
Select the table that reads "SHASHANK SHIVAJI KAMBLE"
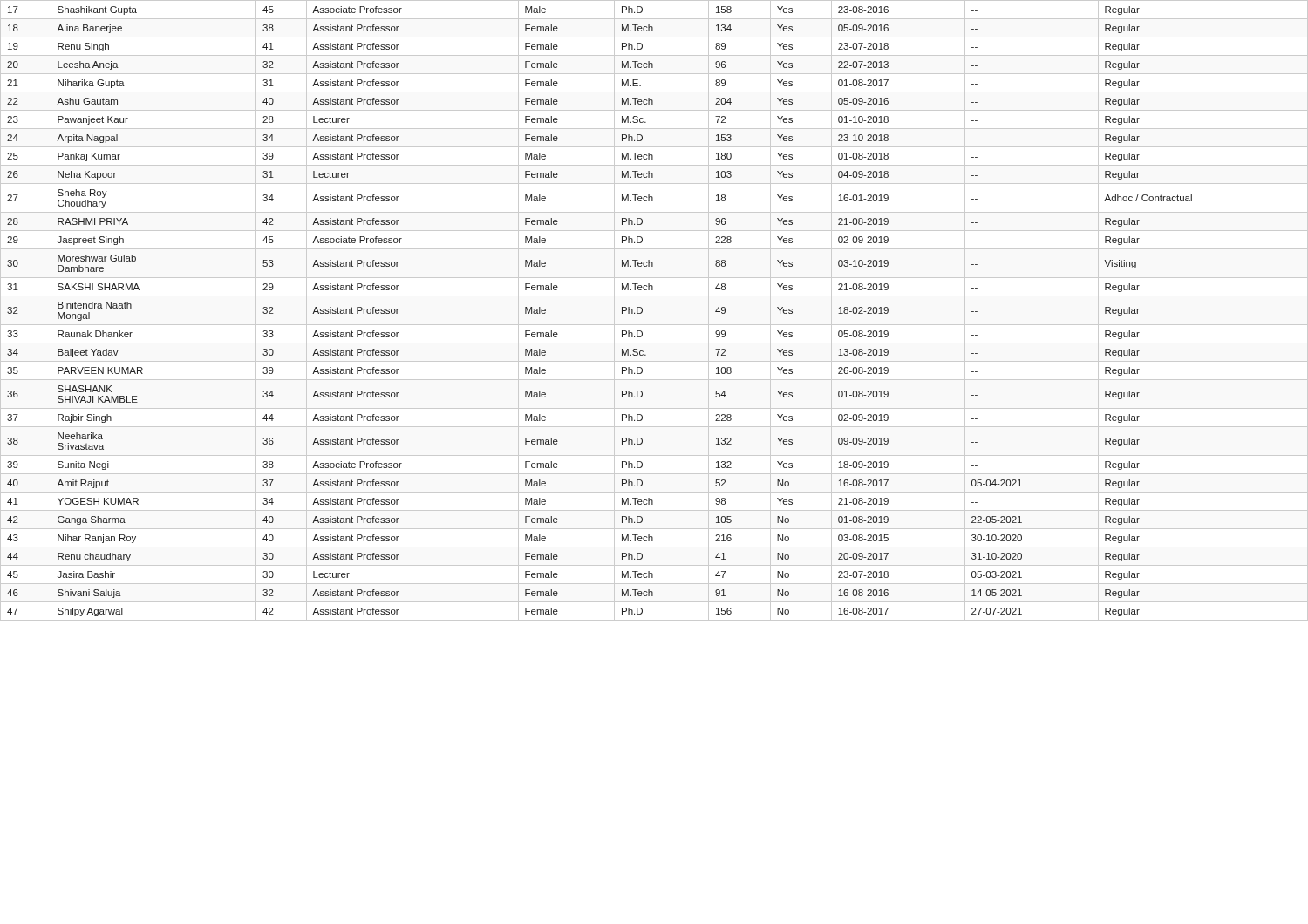click(x=654, y=462)
